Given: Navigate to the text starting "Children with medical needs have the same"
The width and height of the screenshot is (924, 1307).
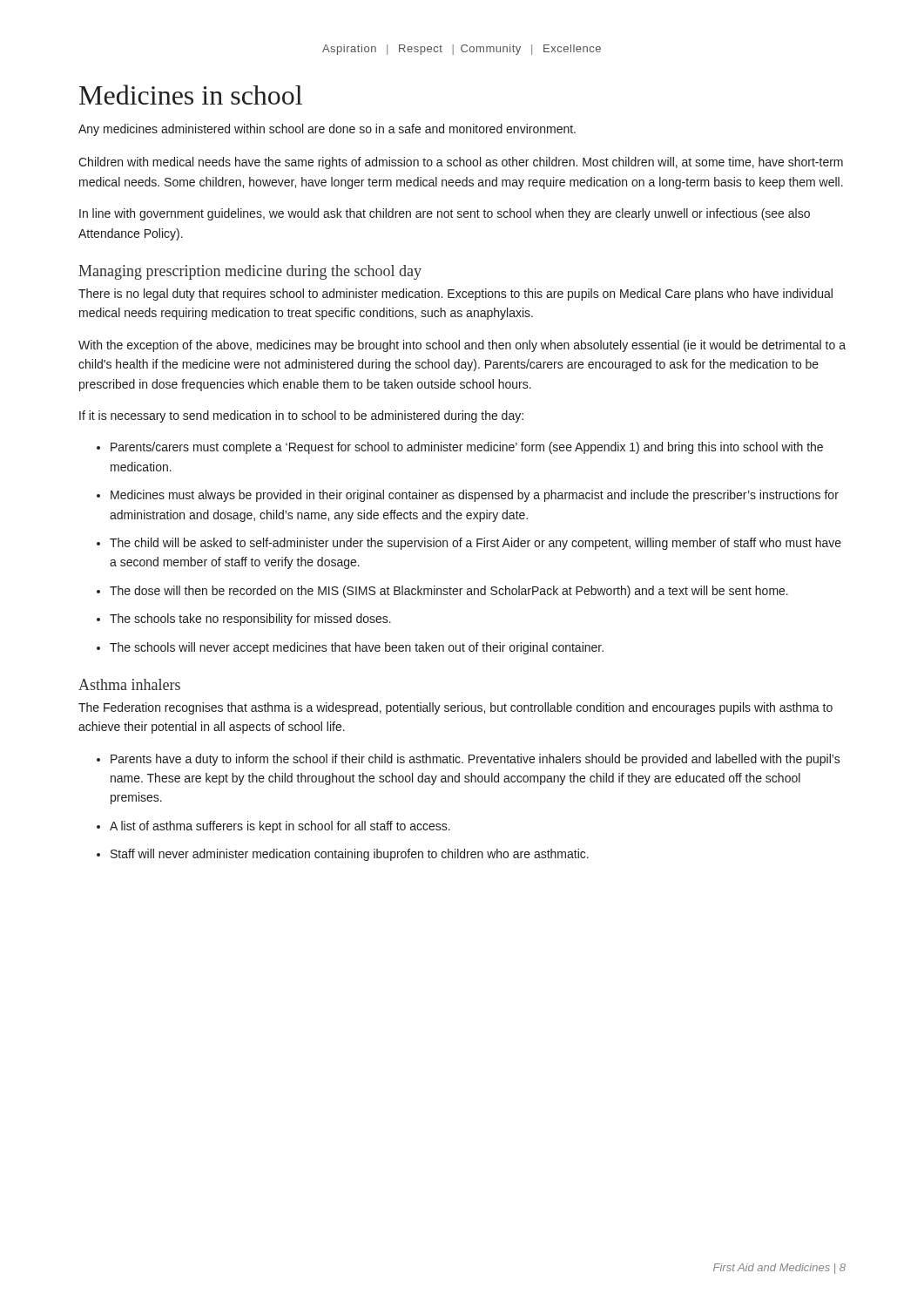Looking at the screenshot, I should (x=461, y=172).
